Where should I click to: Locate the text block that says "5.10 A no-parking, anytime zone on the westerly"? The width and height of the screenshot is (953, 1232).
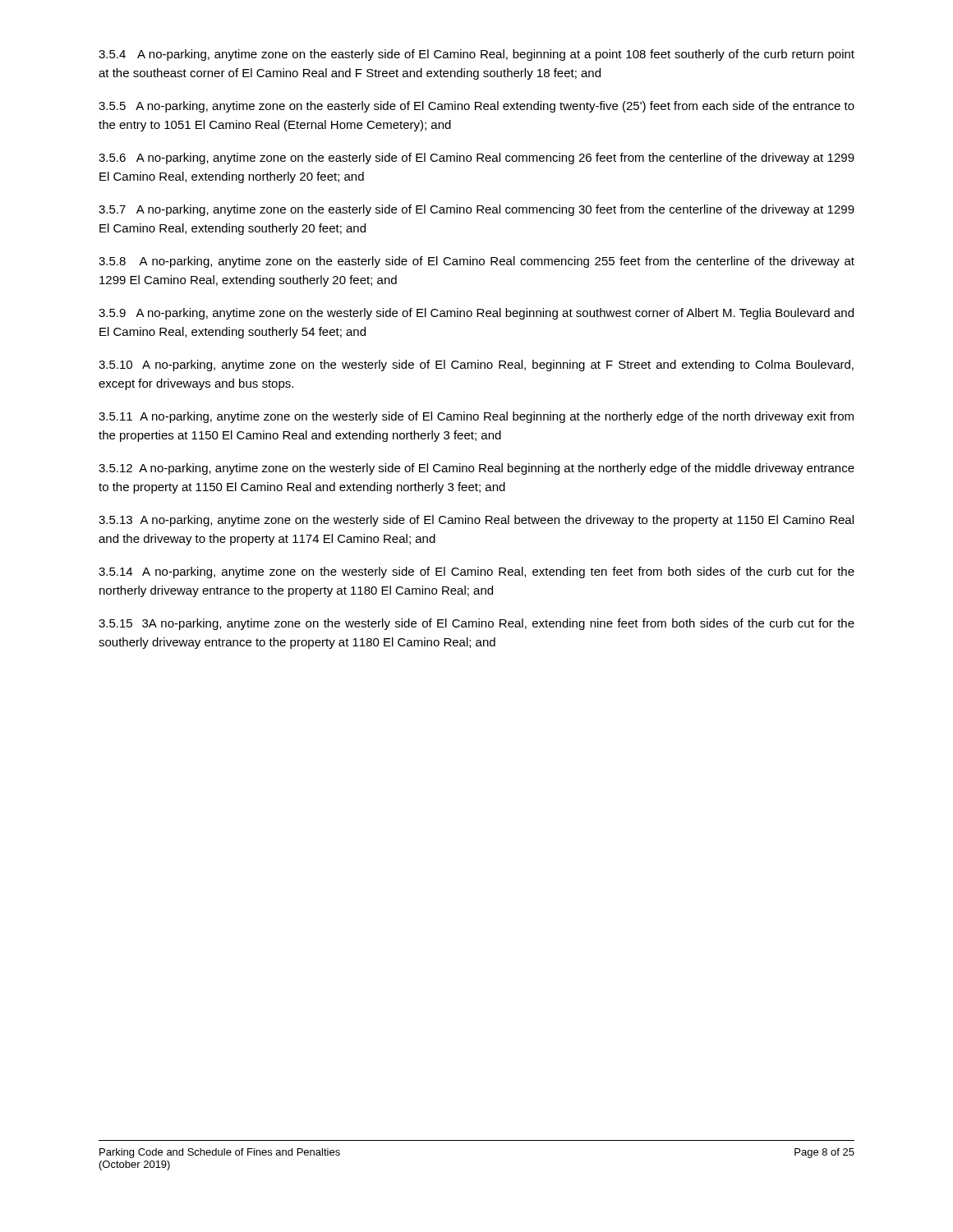pyautogui.click(x=476, y=373)
